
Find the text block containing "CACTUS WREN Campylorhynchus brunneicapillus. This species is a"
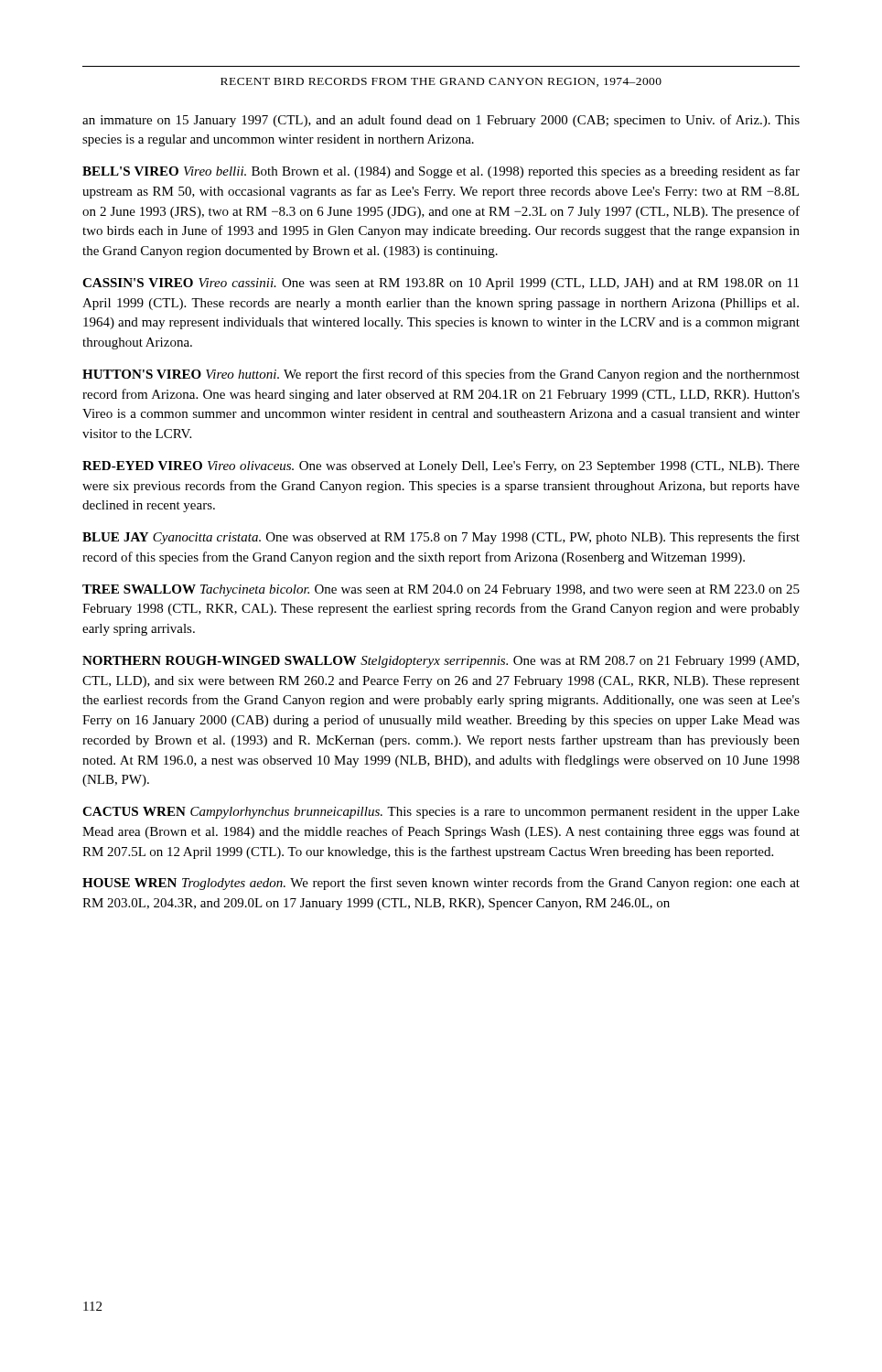pyautogui.click(x=441, y=831)
